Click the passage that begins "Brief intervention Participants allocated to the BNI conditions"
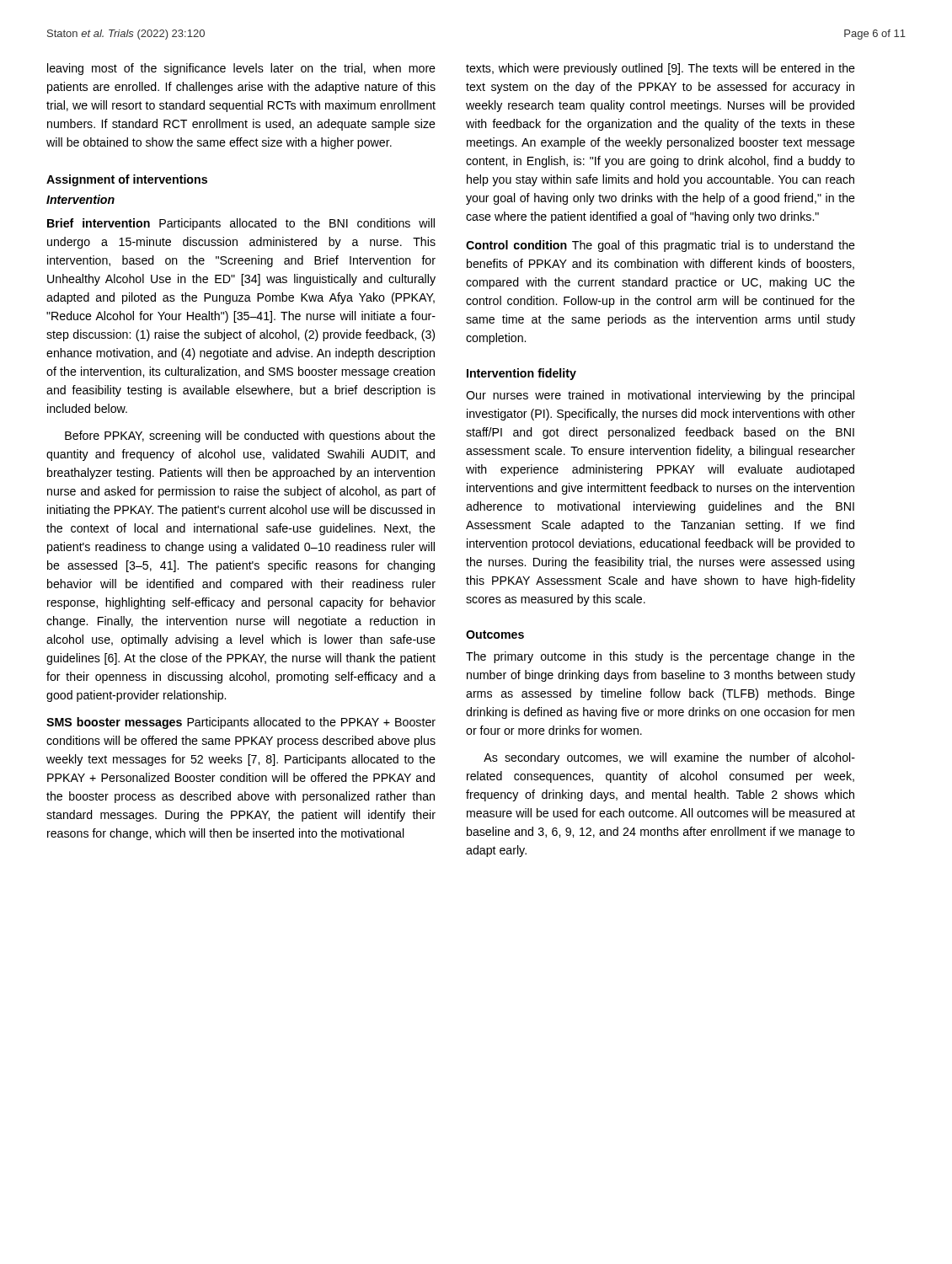The height and width of the screenshot is (1264, 952). (x=241, y=316)
